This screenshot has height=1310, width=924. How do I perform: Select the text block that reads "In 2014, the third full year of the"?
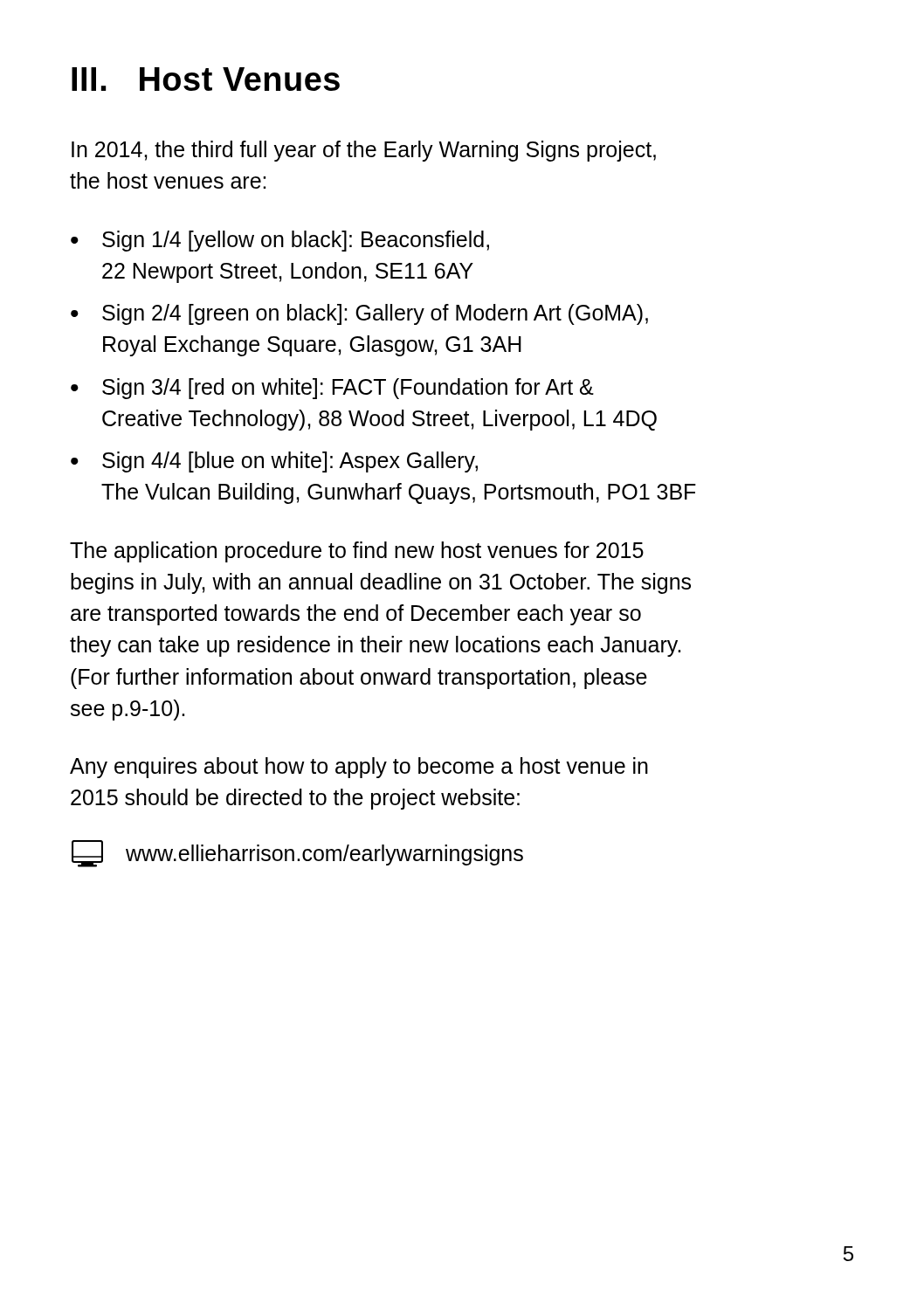point(462,165)
